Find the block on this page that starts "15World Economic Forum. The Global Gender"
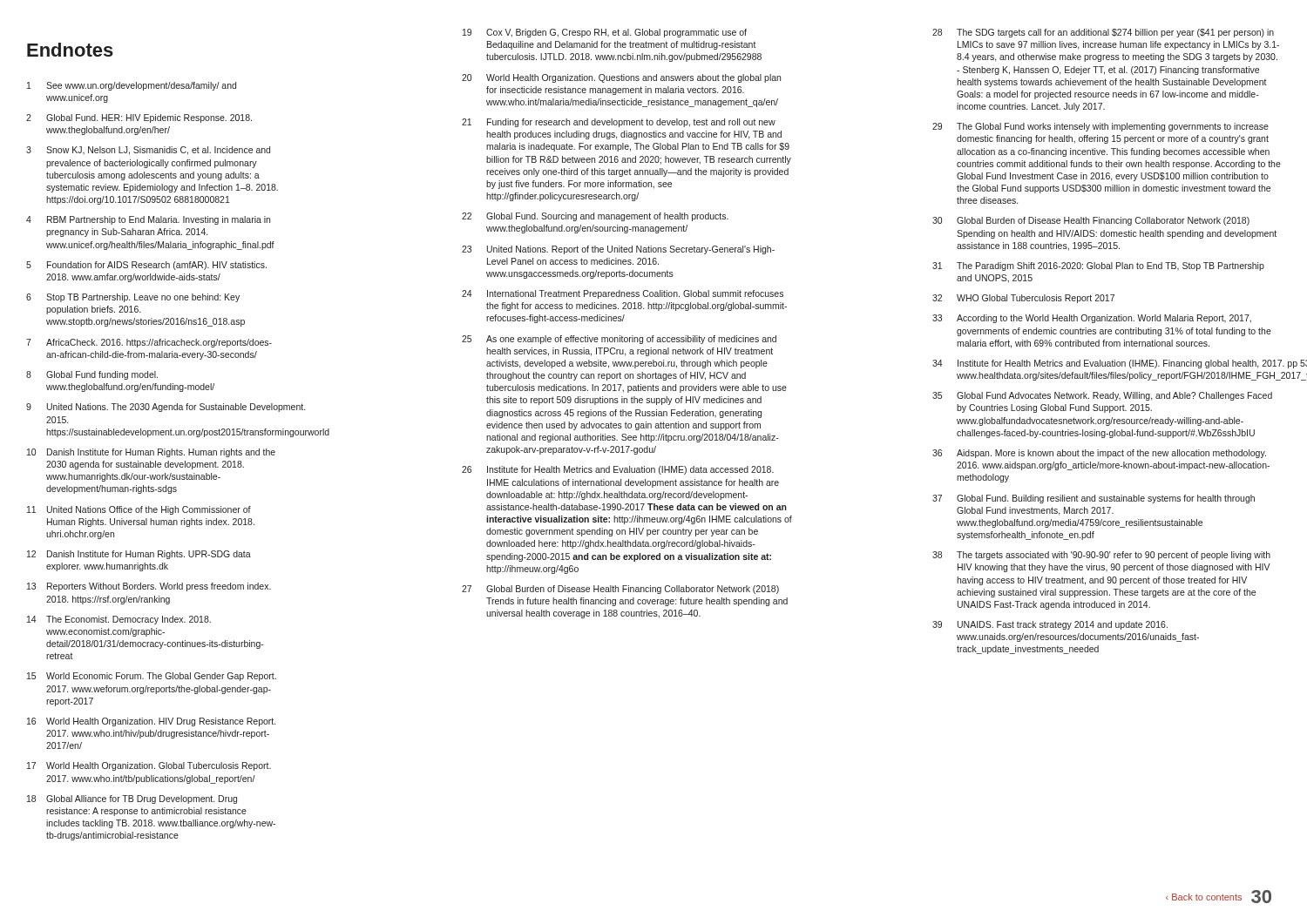 click(x=152, y=689)
